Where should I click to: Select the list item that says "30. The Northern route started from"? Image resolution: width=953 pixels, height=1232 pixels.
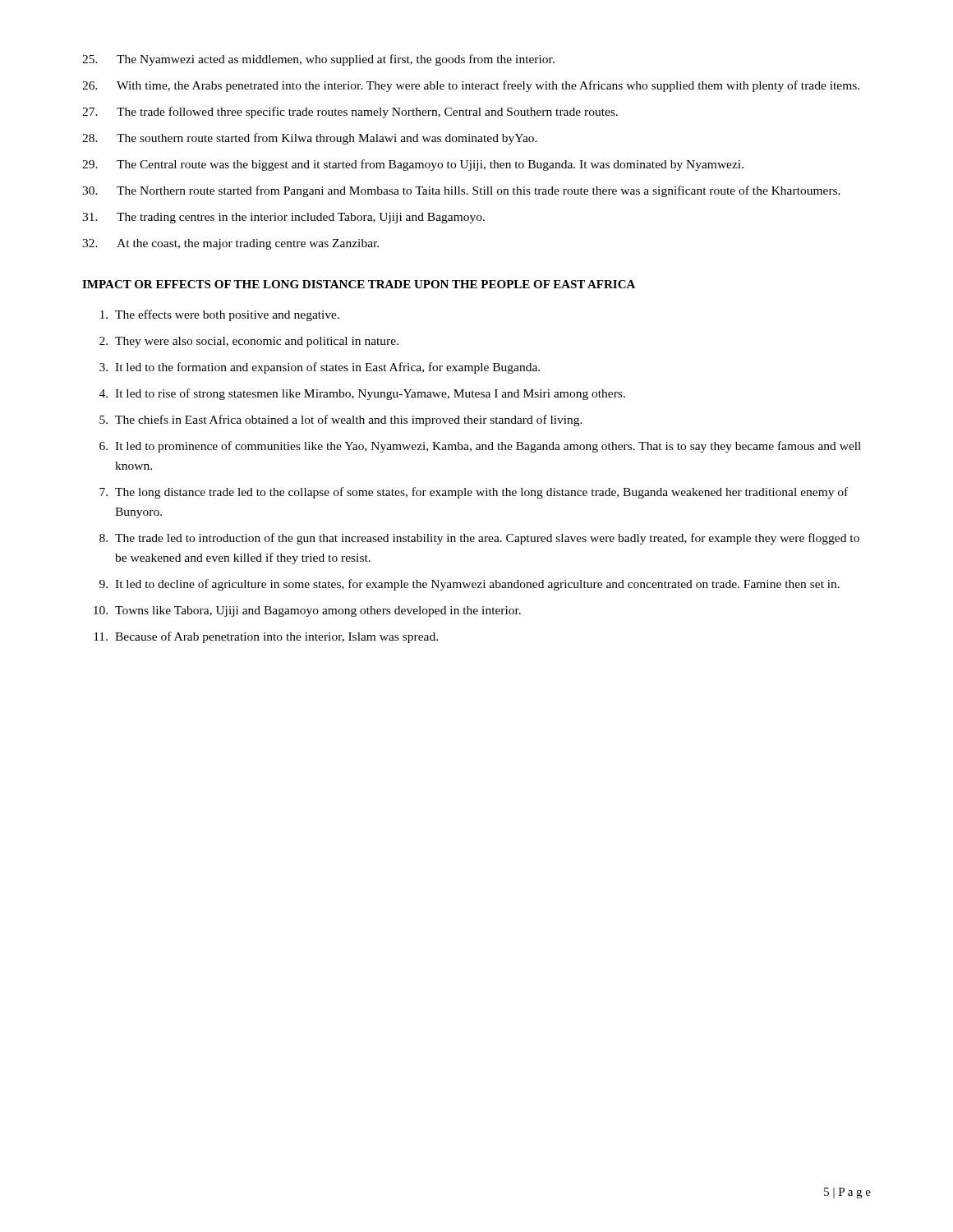pyautogui.click(x=476, y=191)
